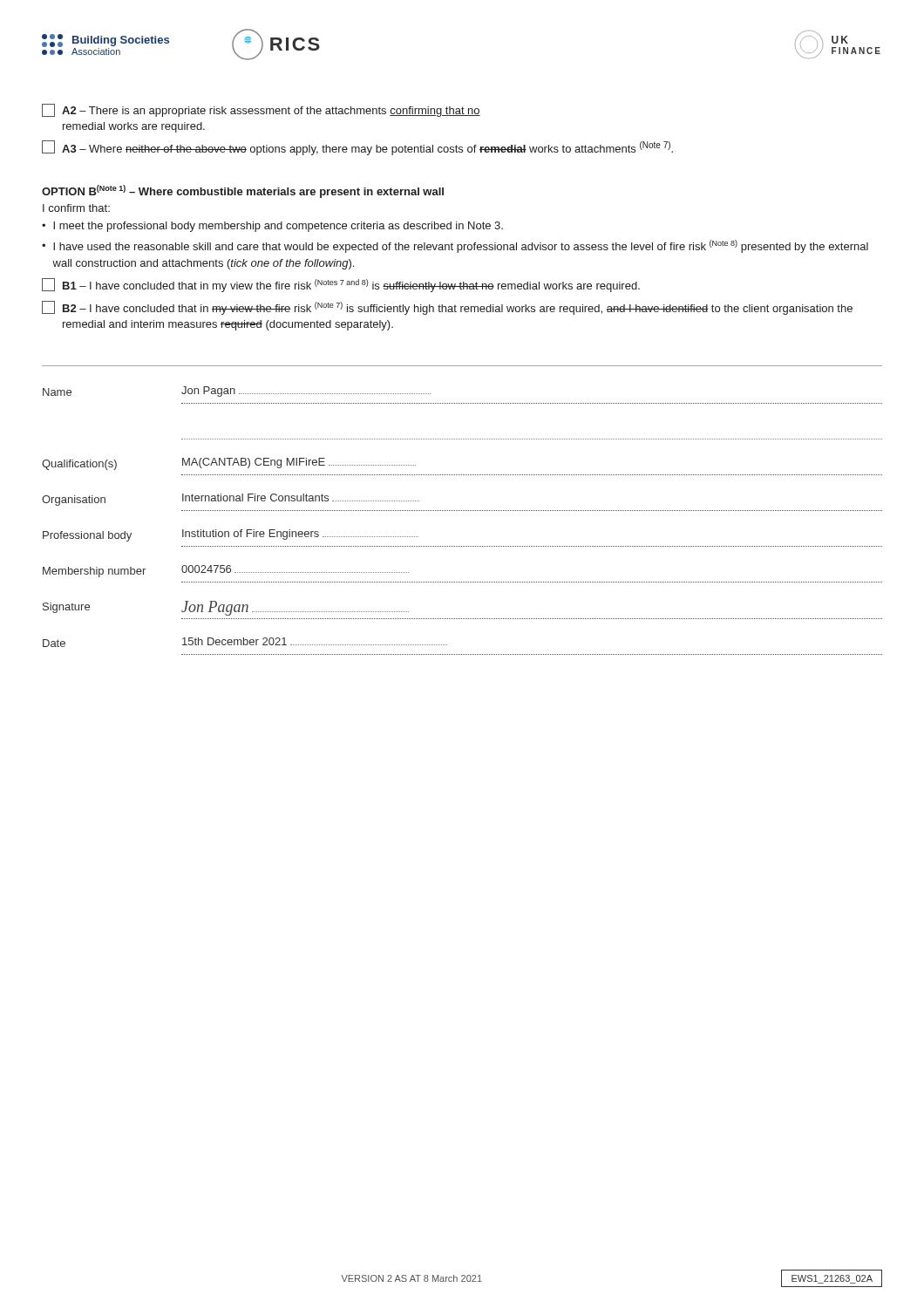Screen dimensions: 1308x924
Task: Click on the text containing "I confirm that:"
Action: [x=76, y=208]
